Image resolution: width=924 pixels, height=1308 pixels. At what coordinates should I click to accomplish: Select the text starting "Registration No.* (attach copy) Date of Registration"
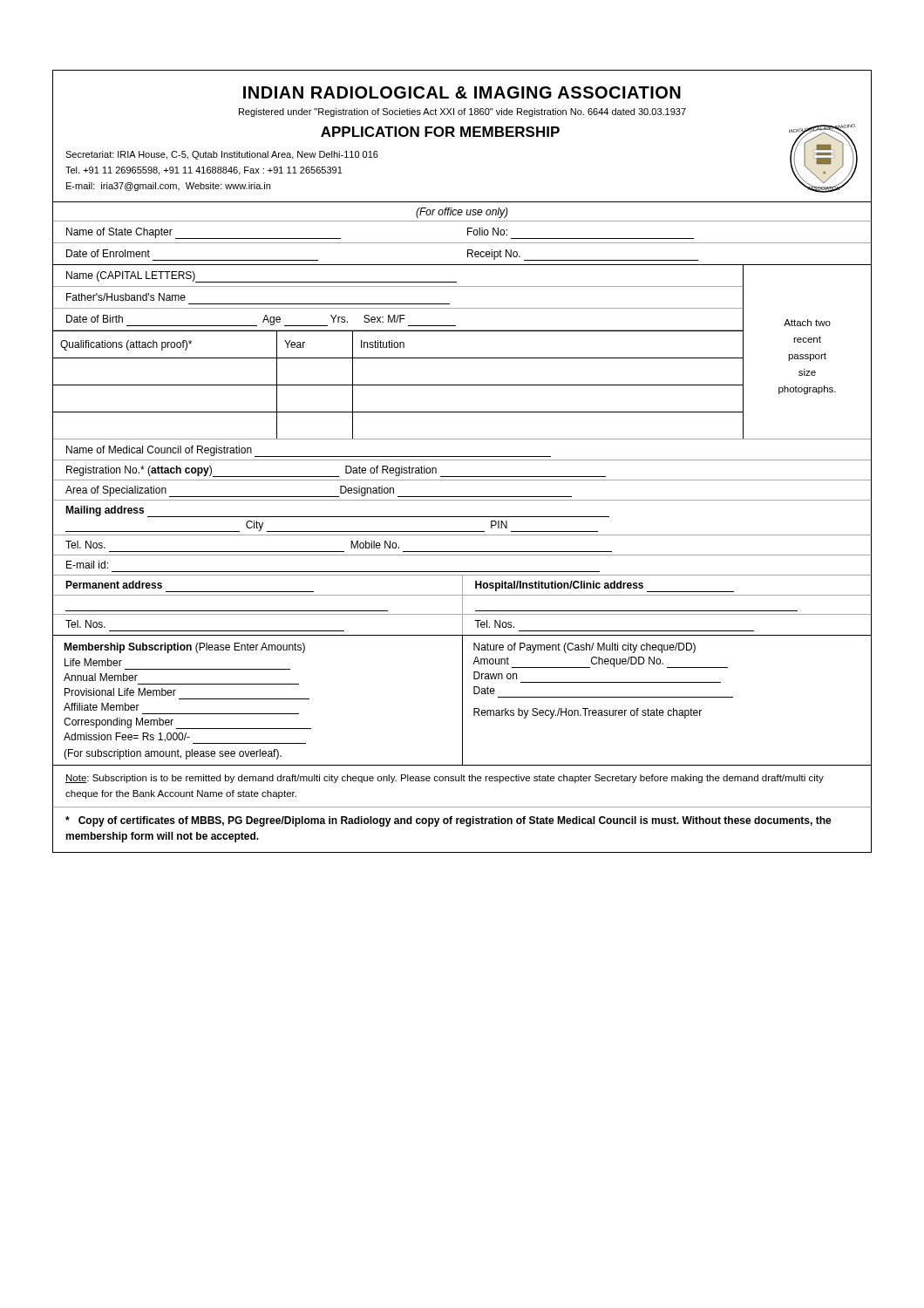(x=336, y=470)
